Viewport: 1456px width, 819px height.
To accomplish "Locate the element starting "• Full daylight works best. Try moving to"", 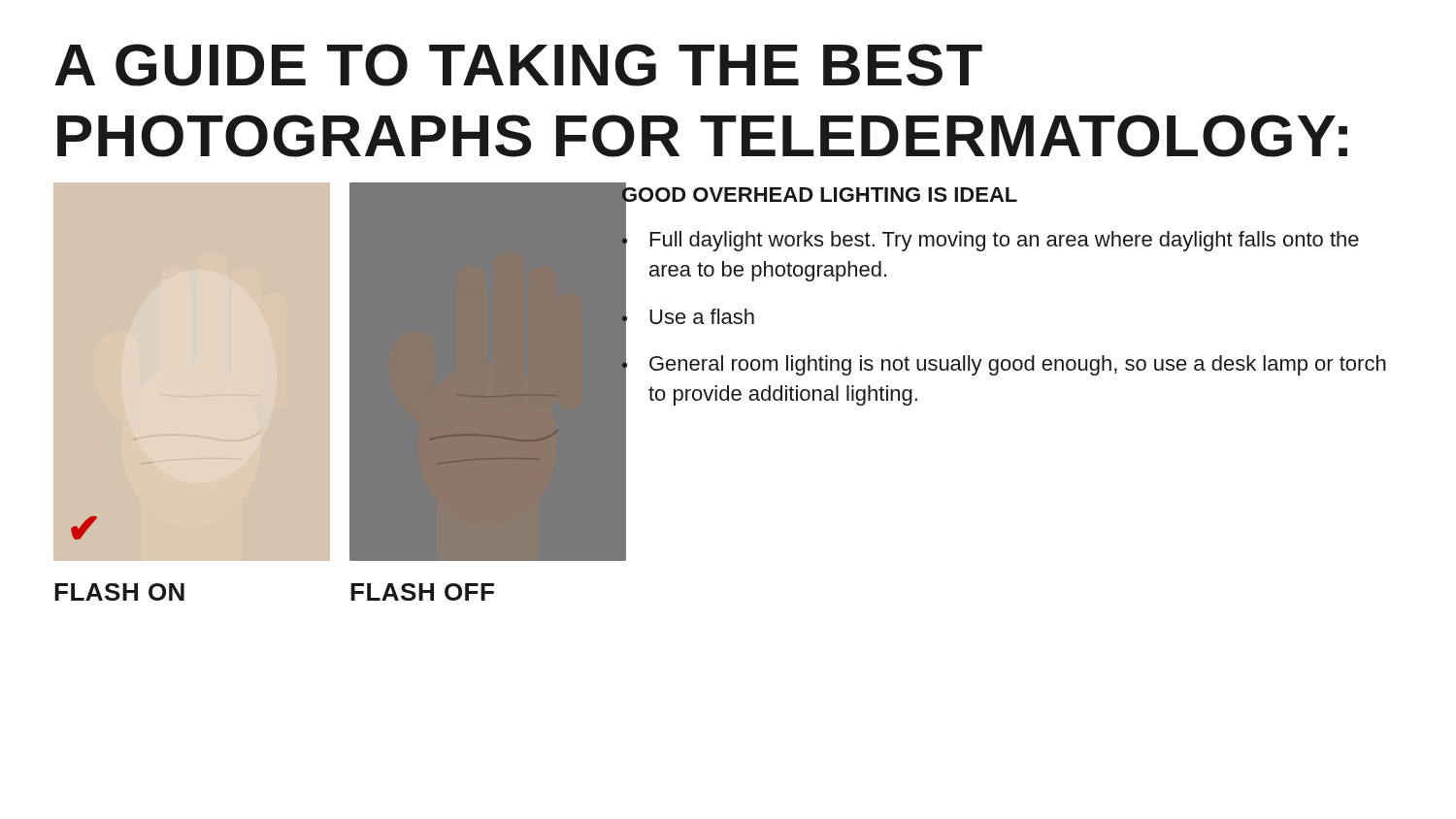I will [x=1010, y=255].
